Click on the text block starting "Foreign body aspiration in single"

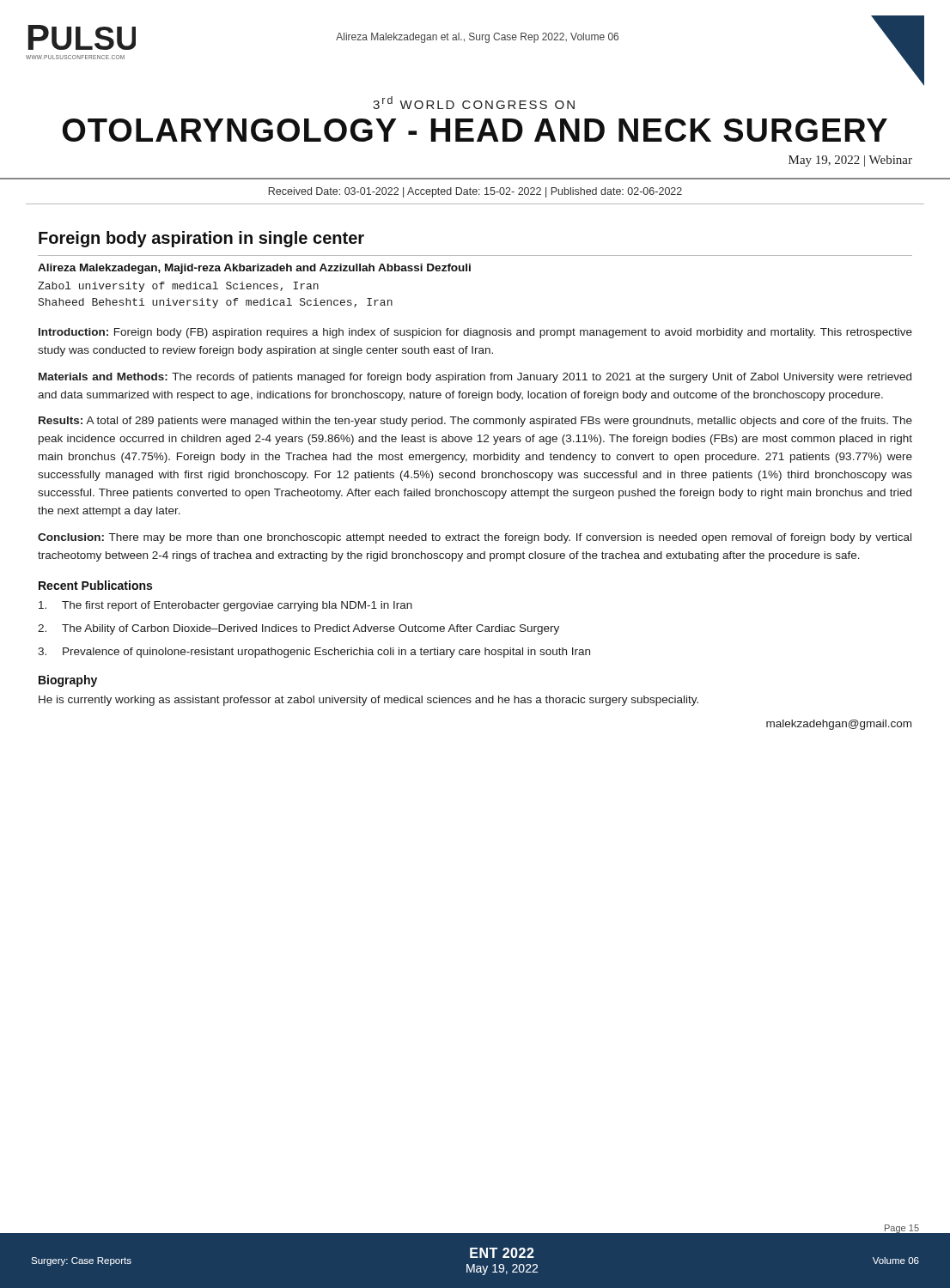[x=201, y=238]
